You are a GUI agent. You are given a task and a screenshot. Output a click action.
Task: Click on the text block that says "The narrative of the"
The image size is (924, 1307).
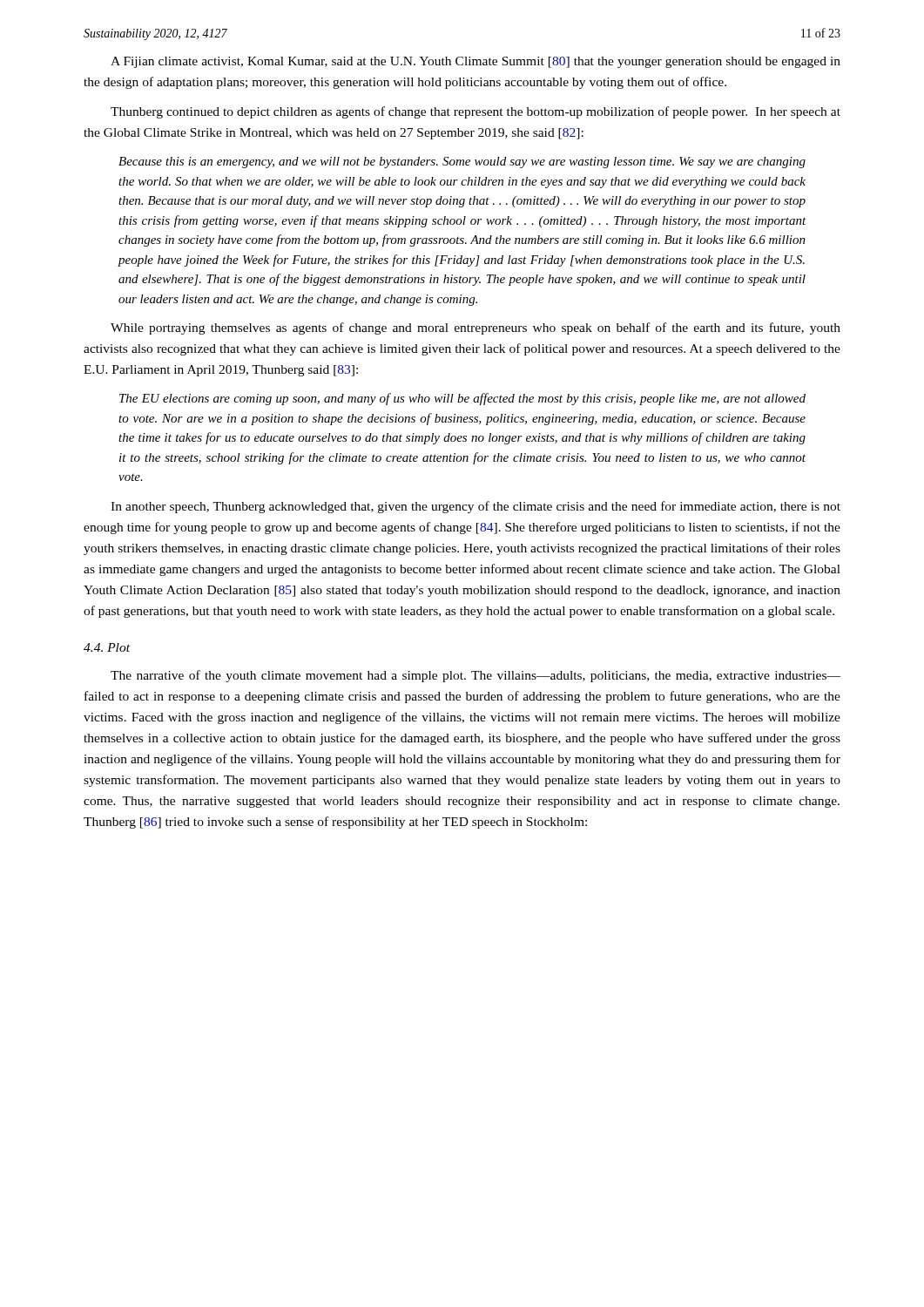coord(462,748)
